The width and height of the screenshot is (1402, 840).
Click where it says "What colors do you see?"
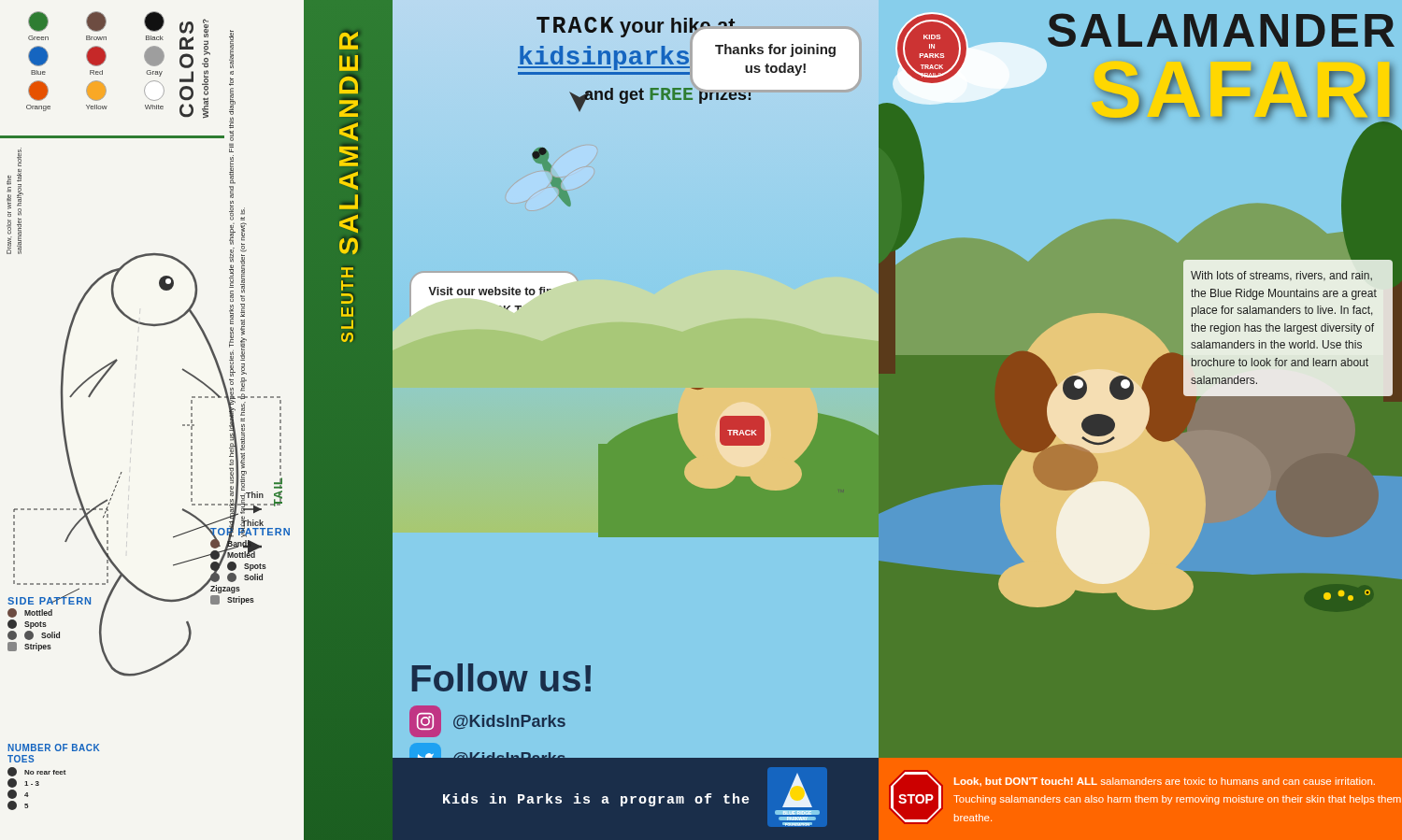pos(206,68)
